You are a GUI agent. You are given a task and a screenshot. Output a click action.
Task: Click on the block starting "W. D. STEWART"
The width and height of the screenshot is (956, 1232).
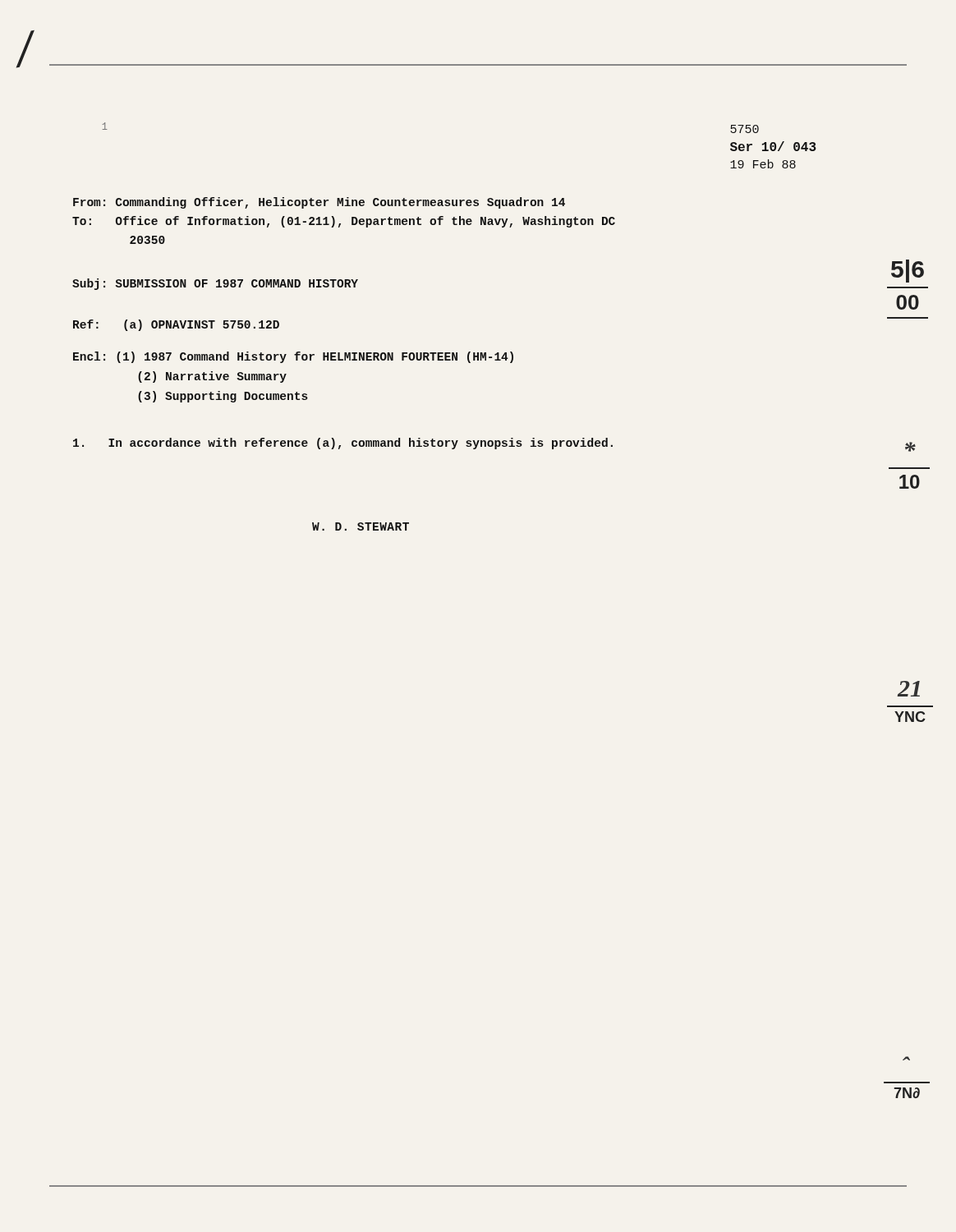[361, 527]
